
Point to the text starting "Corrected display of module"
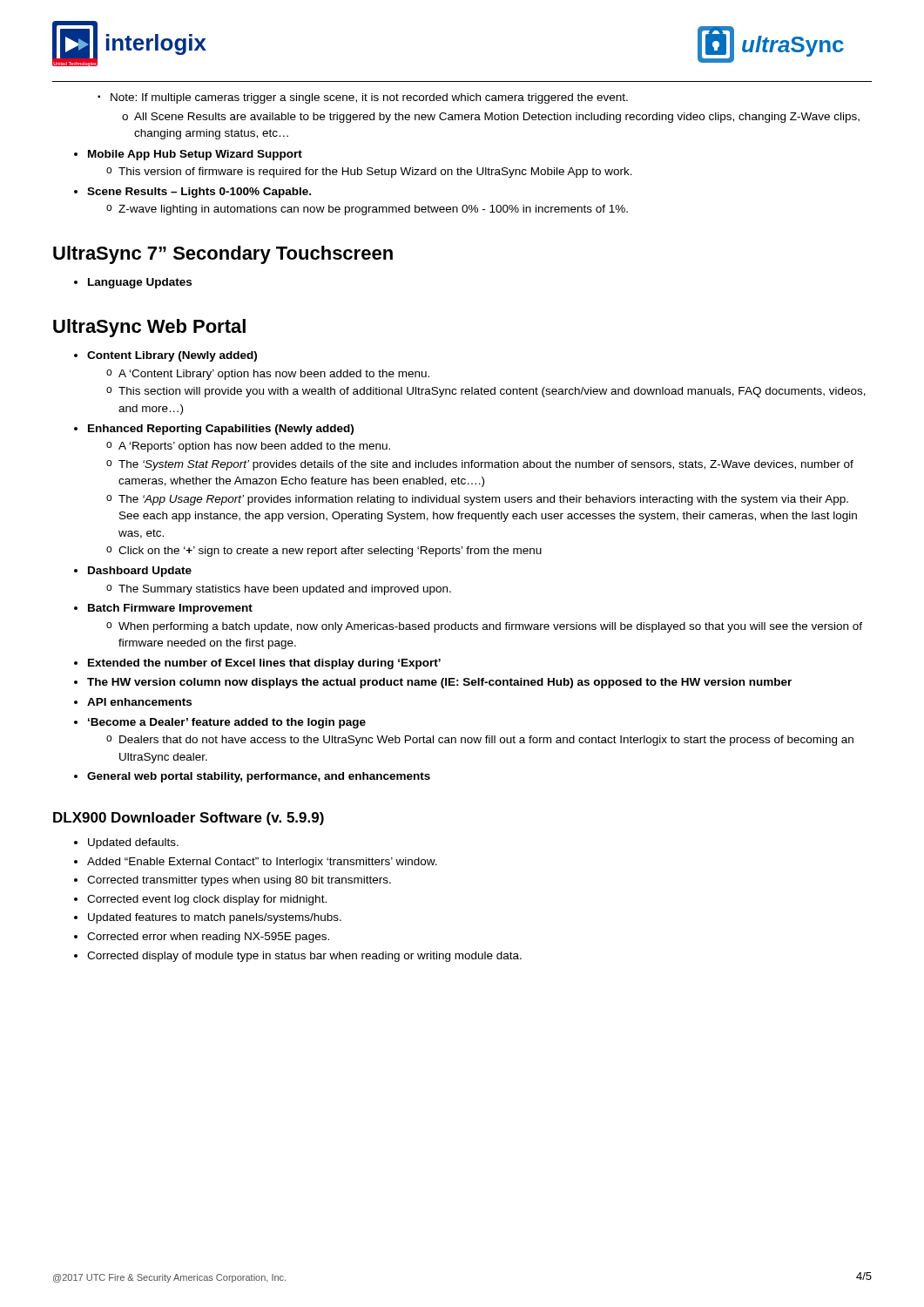pyautogui.click(x=305, y=955)
